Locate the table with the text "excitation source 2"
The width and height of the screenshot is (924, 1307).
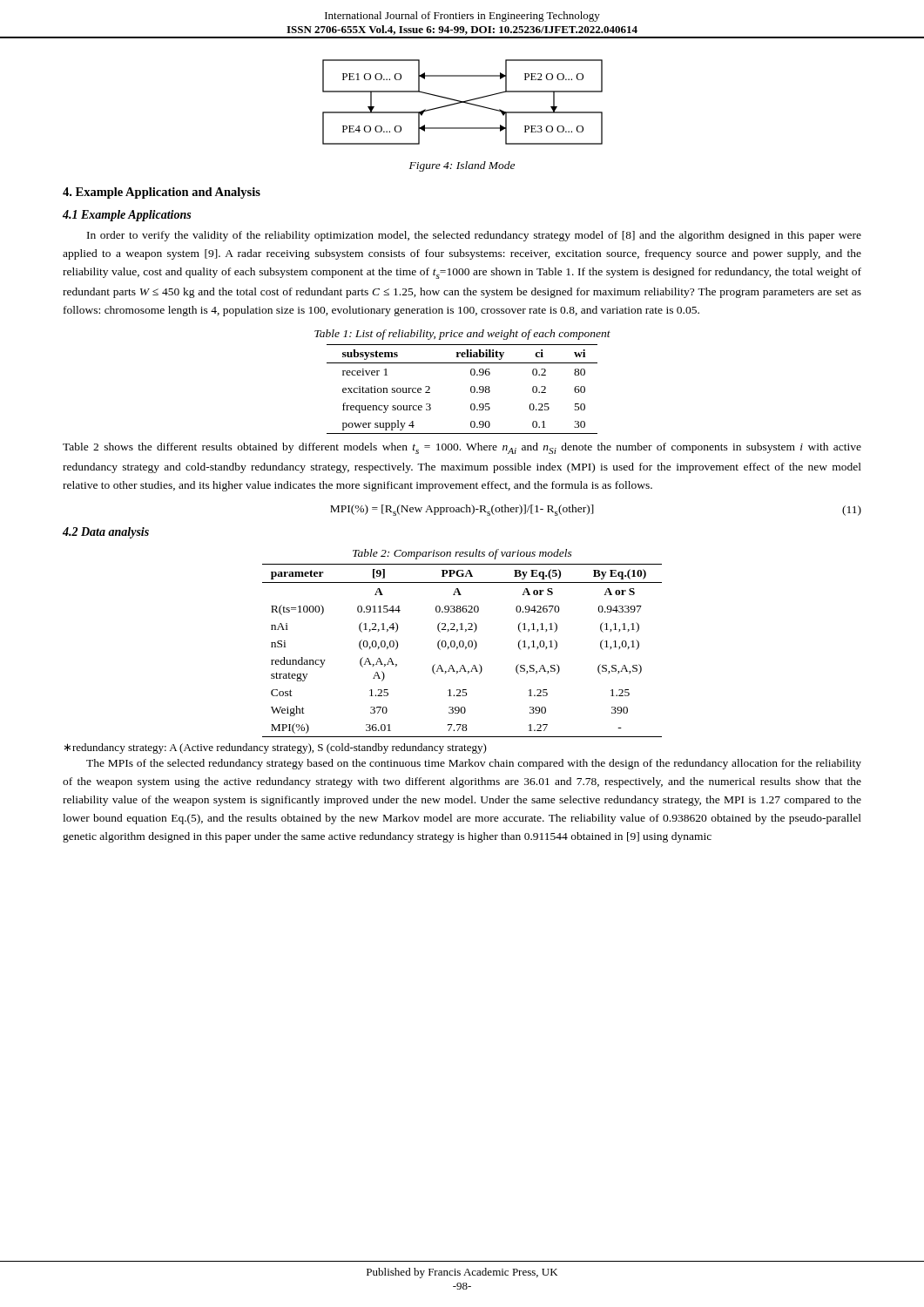pyautogui.click(x=462, y=389)
